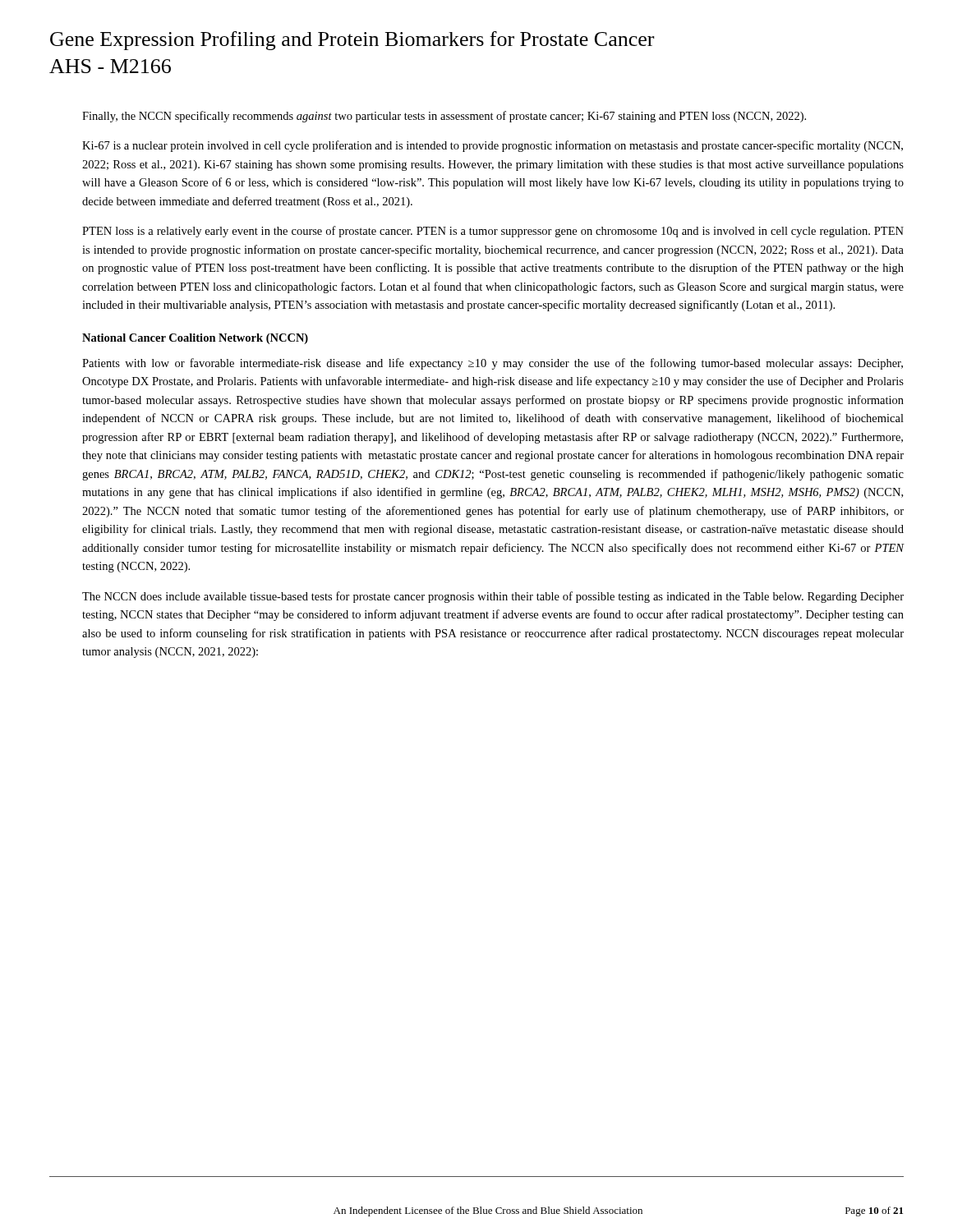
Task: Locate the text block containing "PTEN loss is a relatively early"
Action: [476, 268]
